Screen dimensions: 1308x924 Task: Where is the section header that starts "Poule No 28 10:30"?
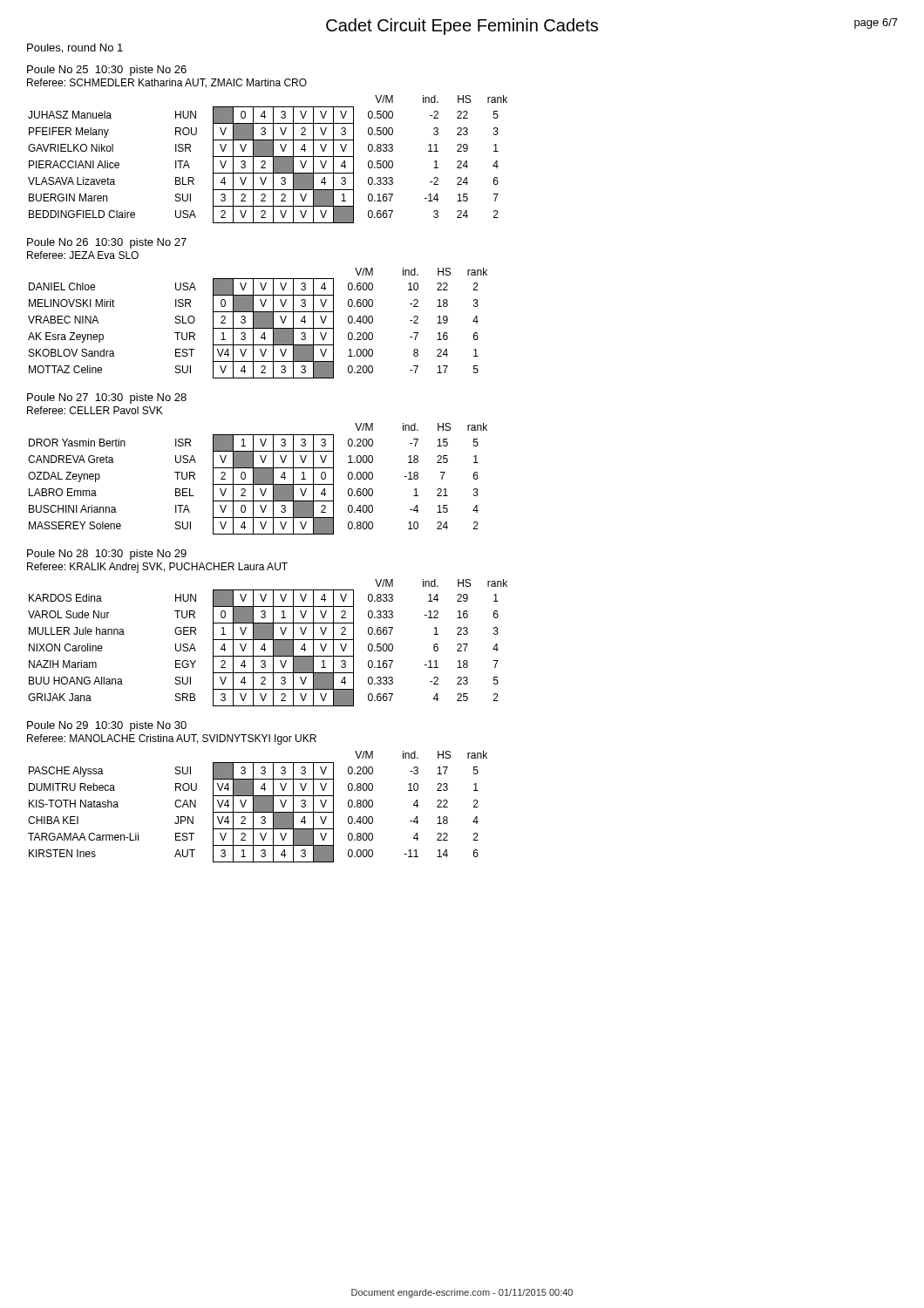coord(107,555)
